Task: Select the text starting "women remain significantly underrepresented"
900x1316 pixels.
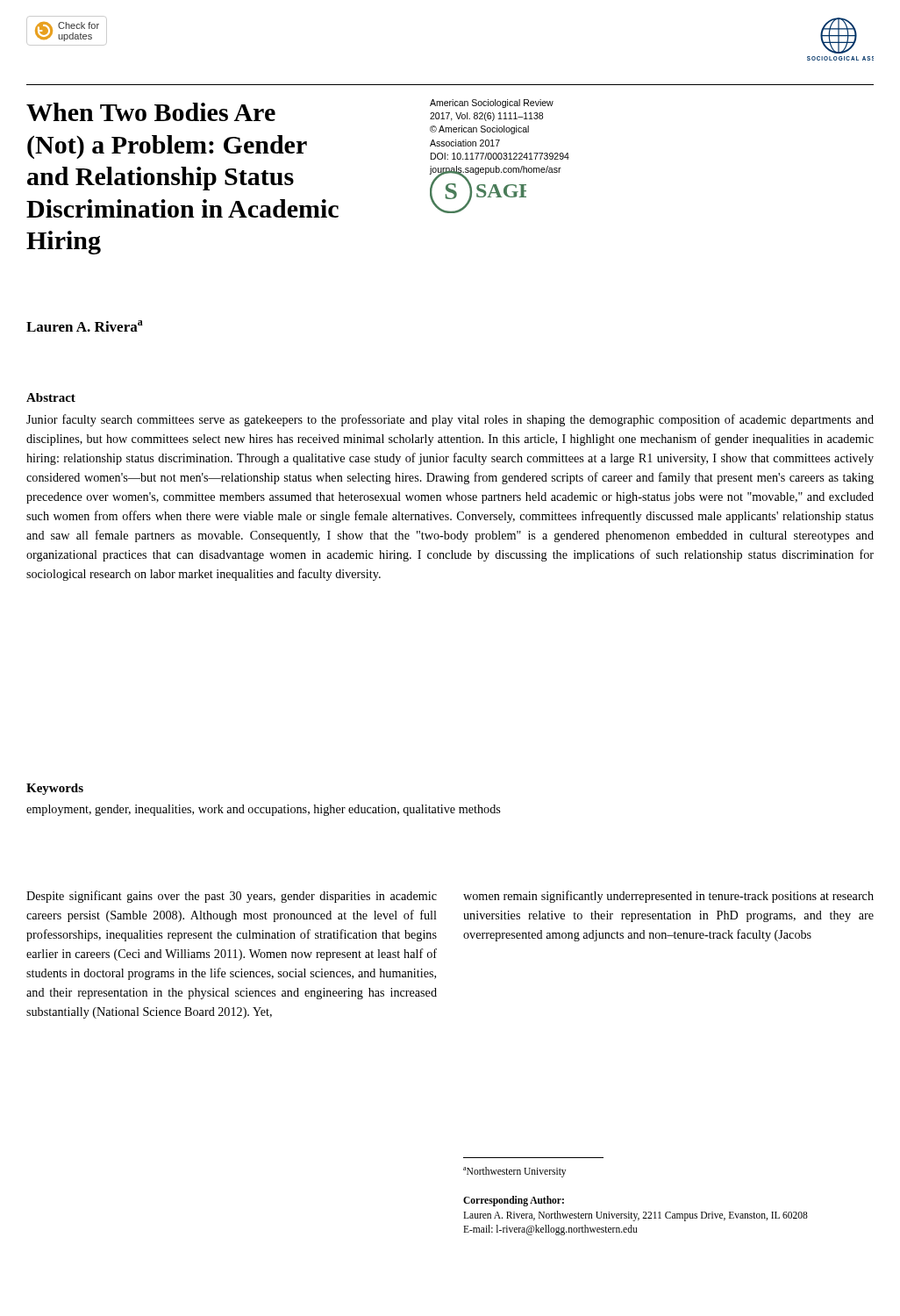Action: 668,915
